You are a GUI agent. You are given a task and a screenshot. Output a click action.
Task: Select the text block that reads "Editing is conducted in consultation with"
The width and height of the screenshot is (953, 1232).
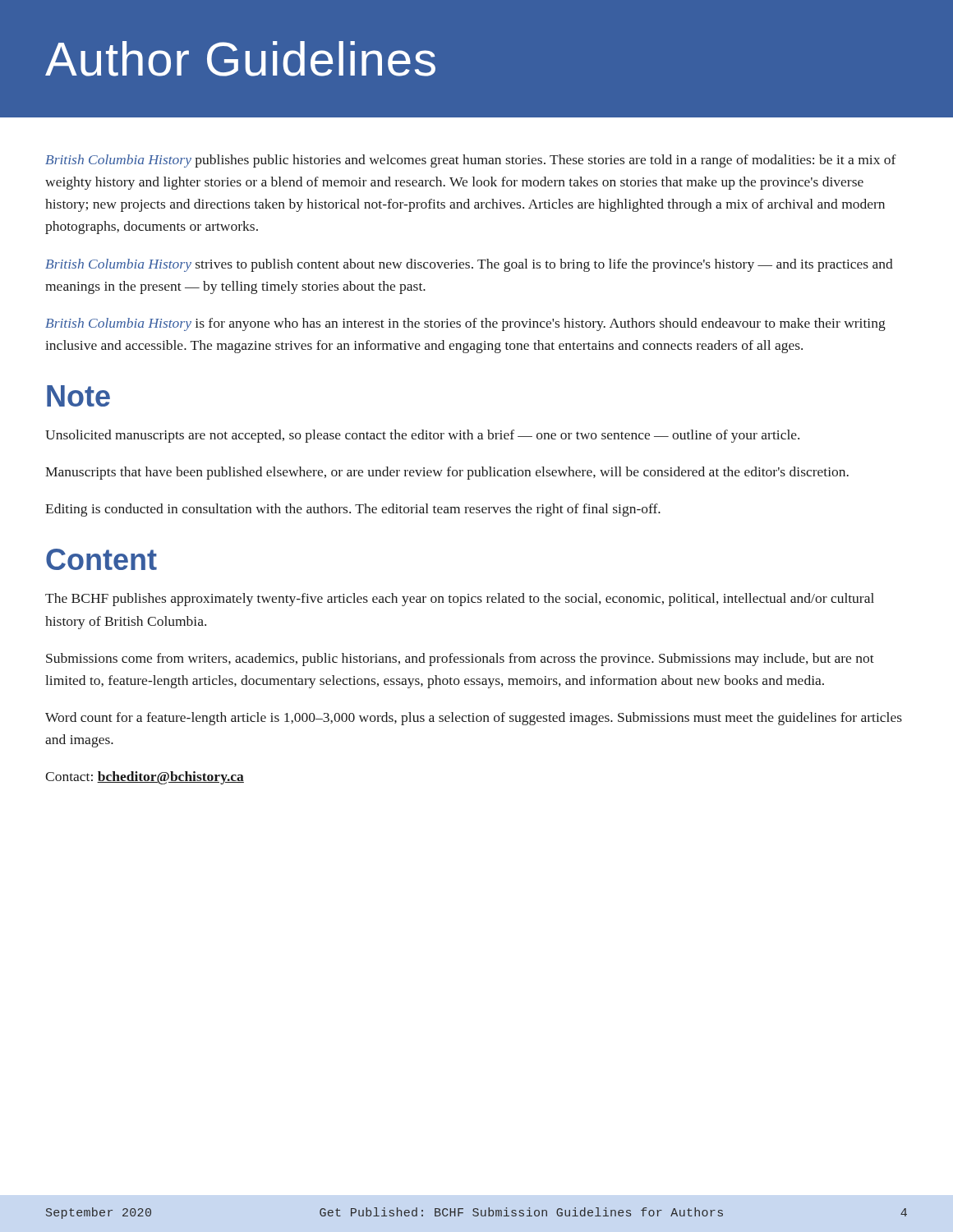476,509
